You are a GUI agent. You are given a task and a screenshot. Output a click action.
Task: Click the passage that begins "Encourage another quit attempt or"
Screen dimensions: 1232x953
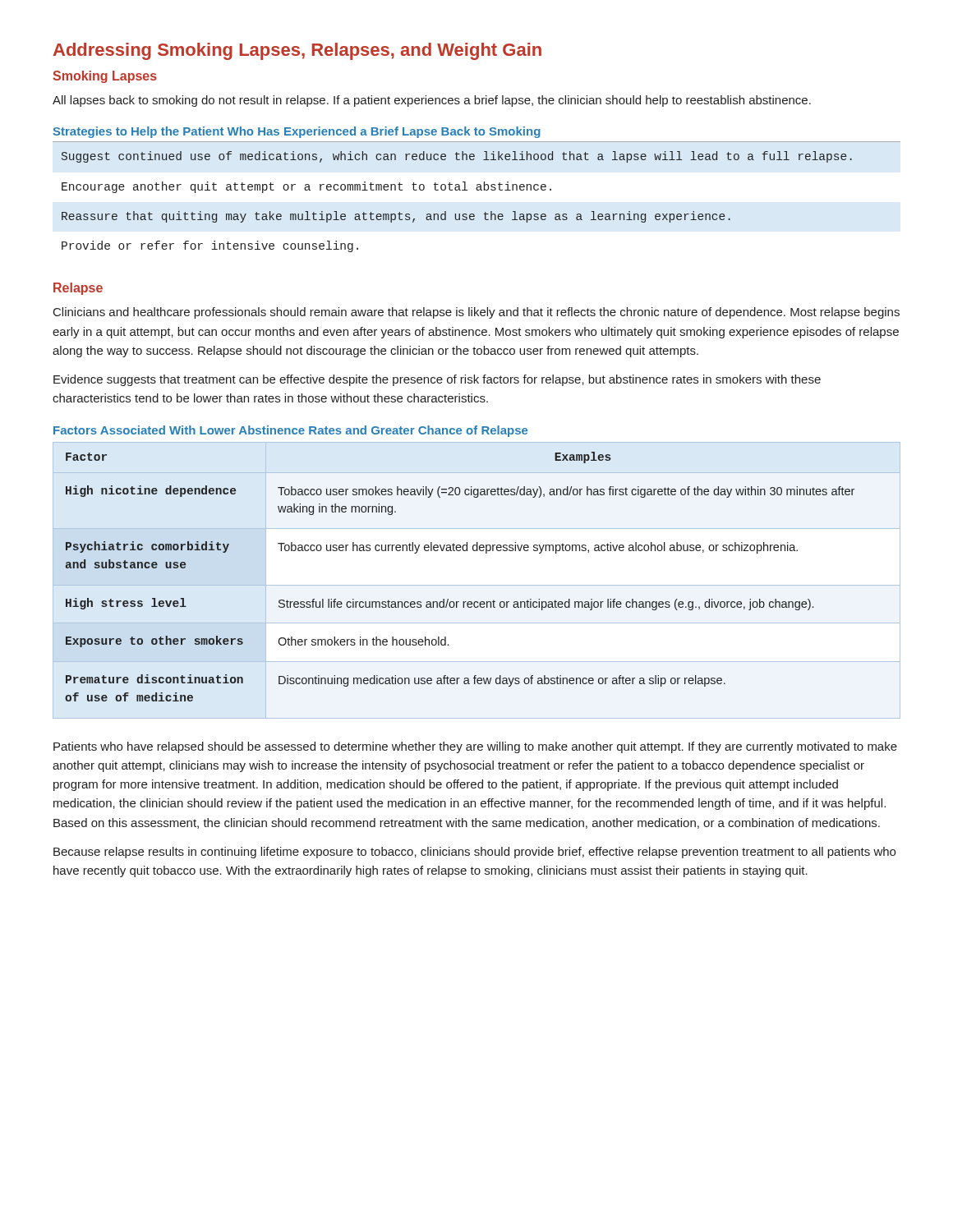coord(476,187)
